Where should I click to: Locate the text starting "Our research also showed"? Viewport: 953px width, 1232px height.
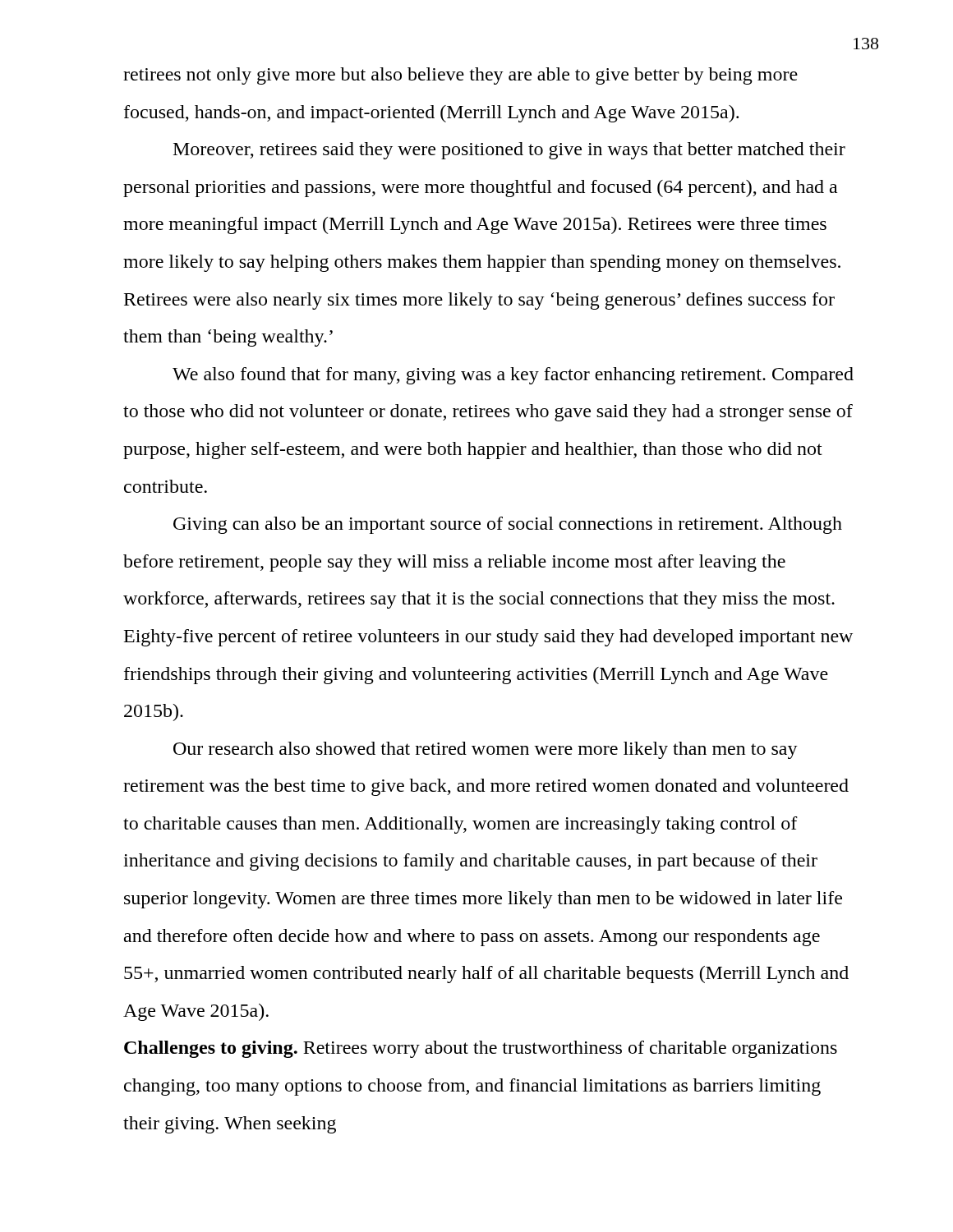click(x=486, y=750)
